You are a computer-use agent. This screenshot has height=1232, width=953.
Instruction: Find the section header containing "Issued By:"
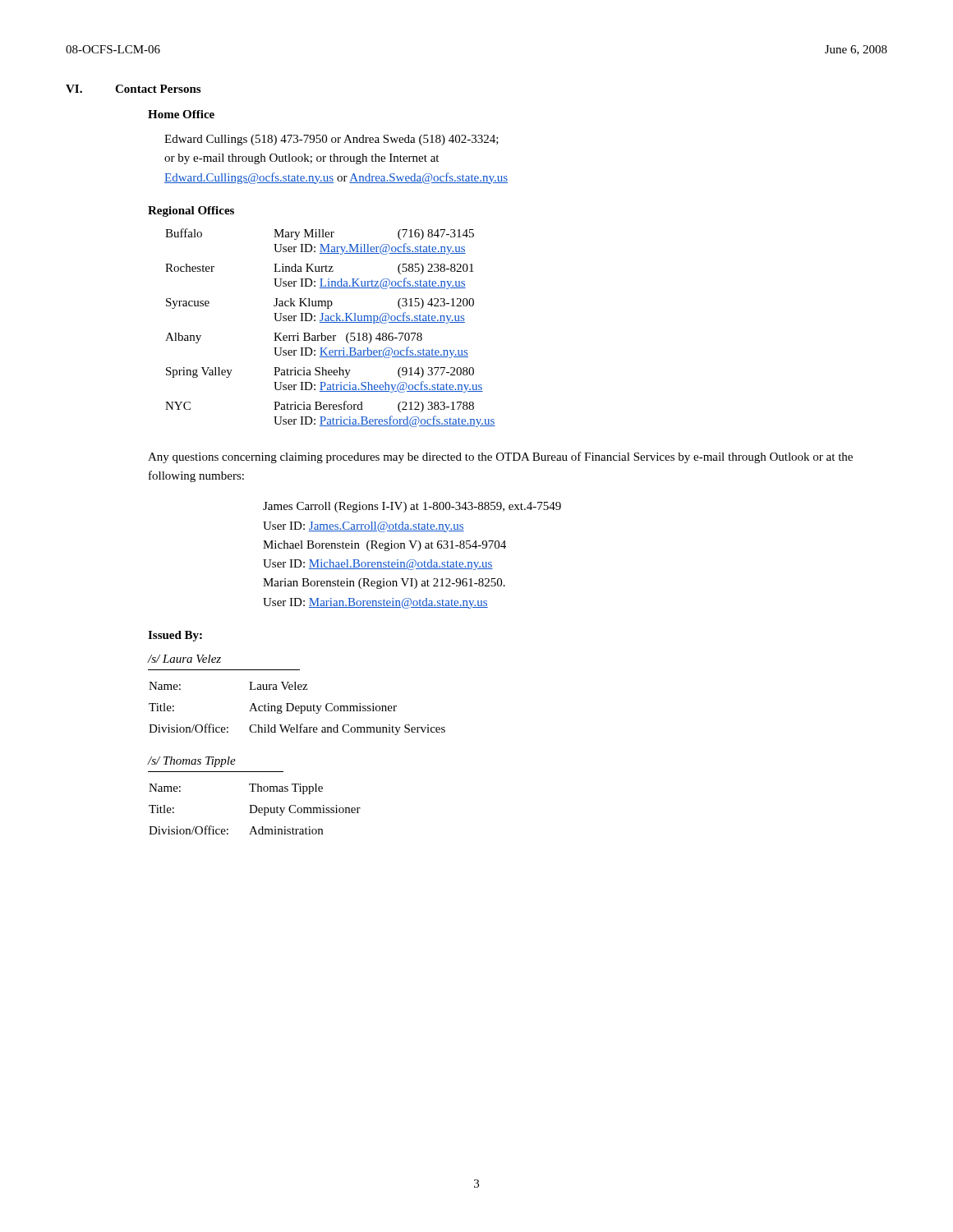[175, 635]
